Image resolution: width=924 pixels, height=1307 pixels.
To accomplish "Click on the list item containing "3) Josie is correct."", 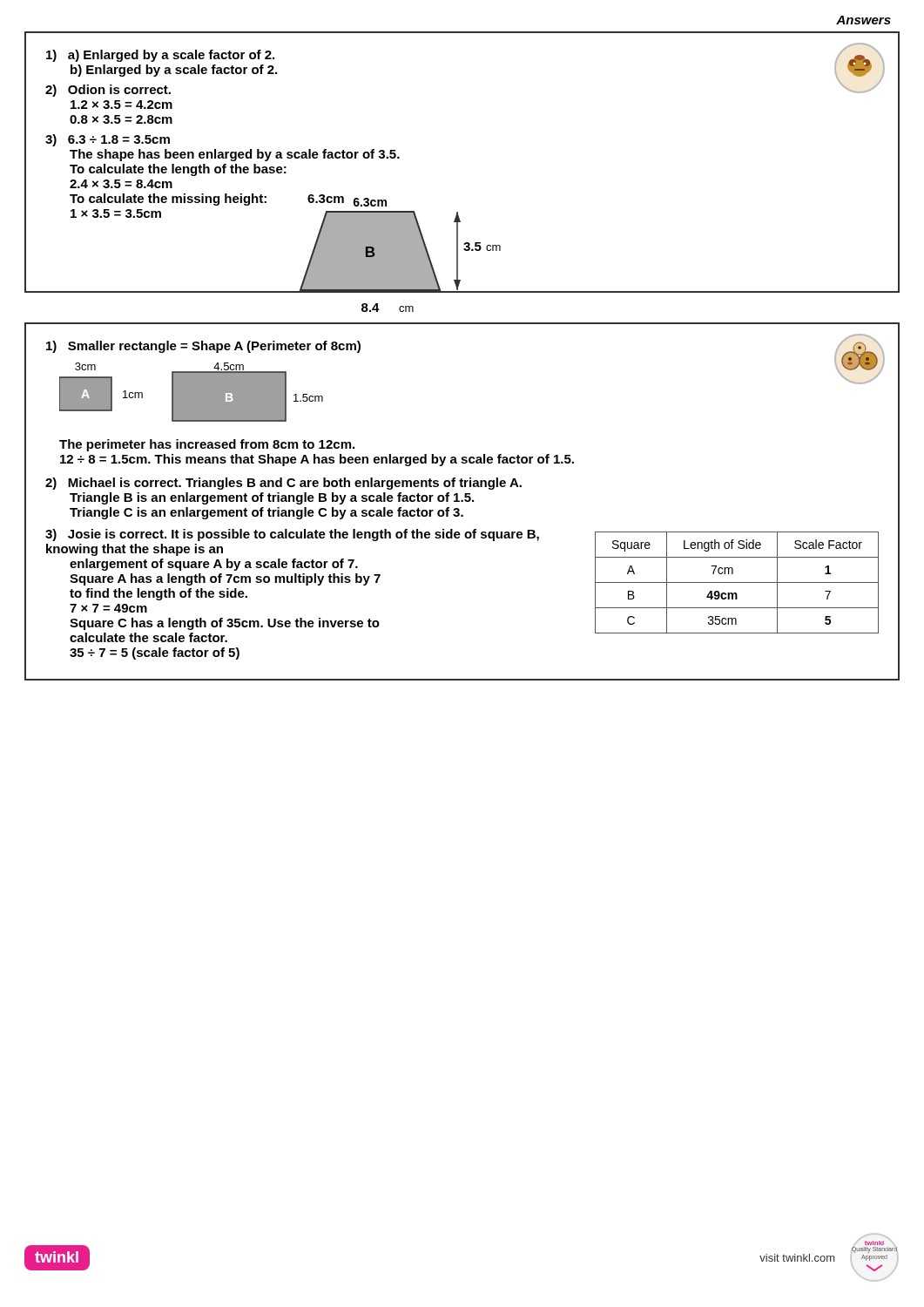I will coord(292,593).
